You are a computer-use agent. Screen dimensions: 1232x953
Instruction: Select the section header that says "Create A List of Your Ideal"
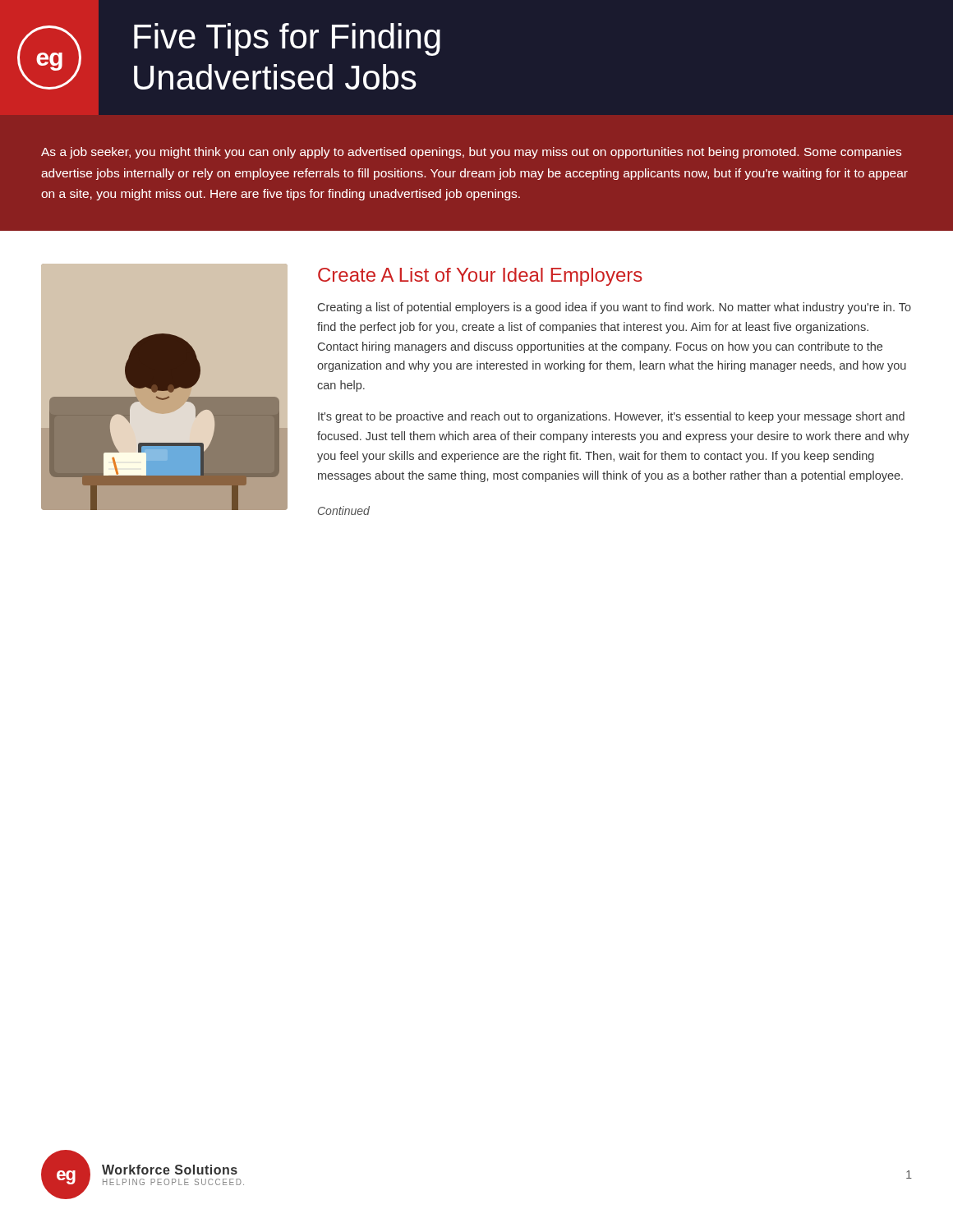pyautogui.click(x=615, y=275)
